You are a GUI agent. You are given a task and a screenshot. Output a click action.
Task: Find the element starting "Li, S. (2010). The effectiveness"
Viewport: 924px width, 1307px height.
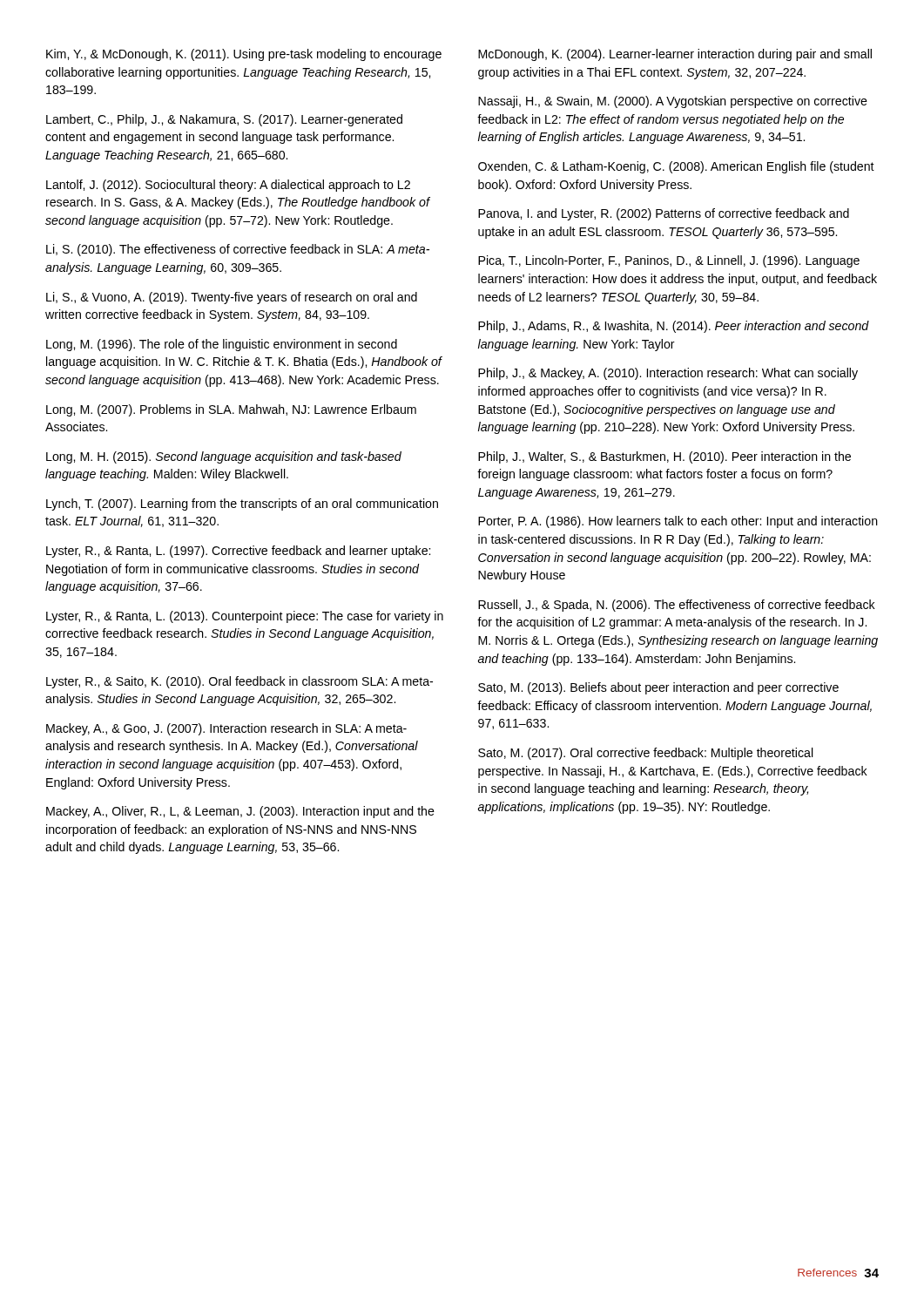[x=237, y=259]
